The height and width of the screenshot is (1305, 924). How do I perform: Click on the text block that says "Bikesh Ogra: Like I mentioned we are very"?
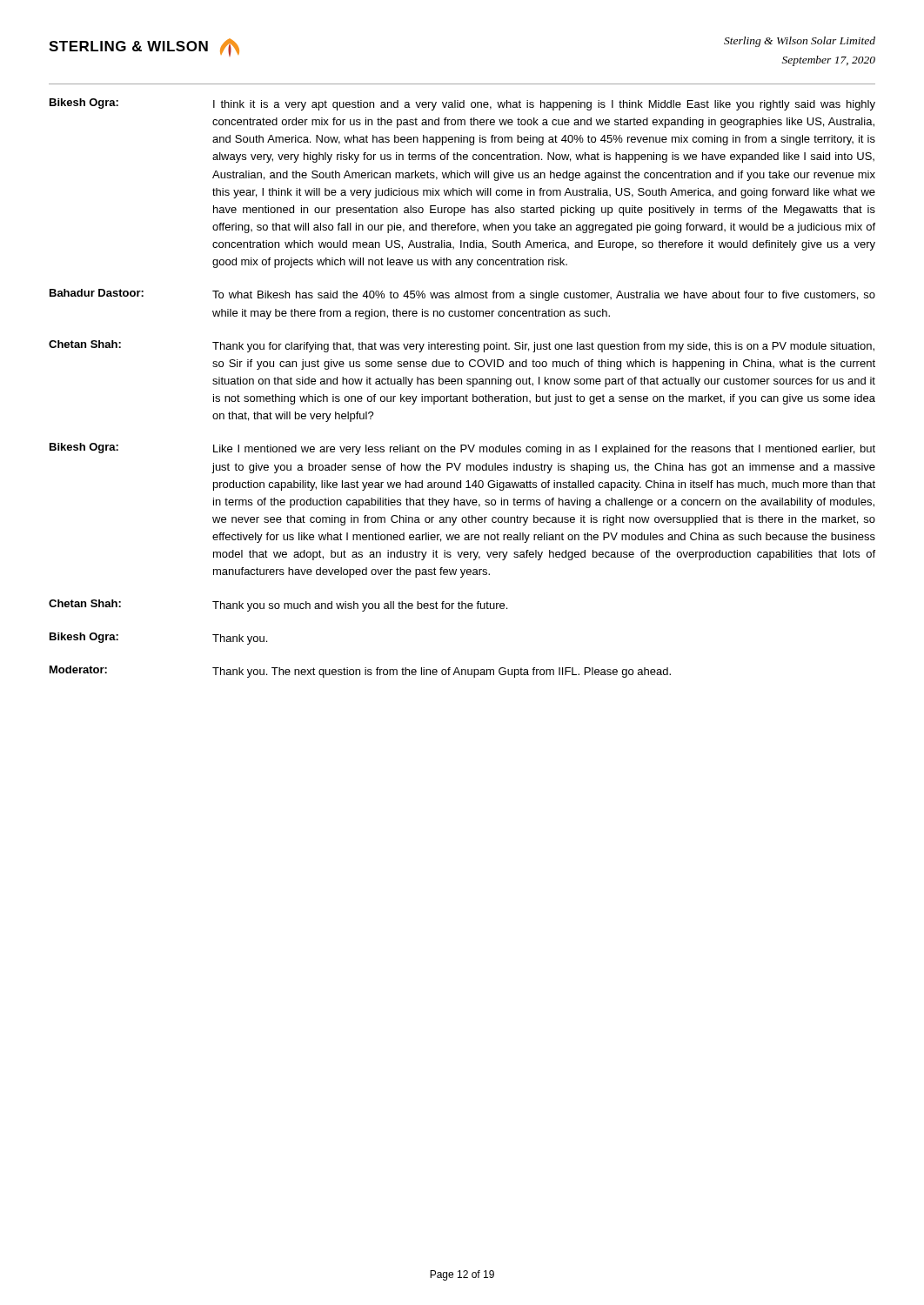462,511
